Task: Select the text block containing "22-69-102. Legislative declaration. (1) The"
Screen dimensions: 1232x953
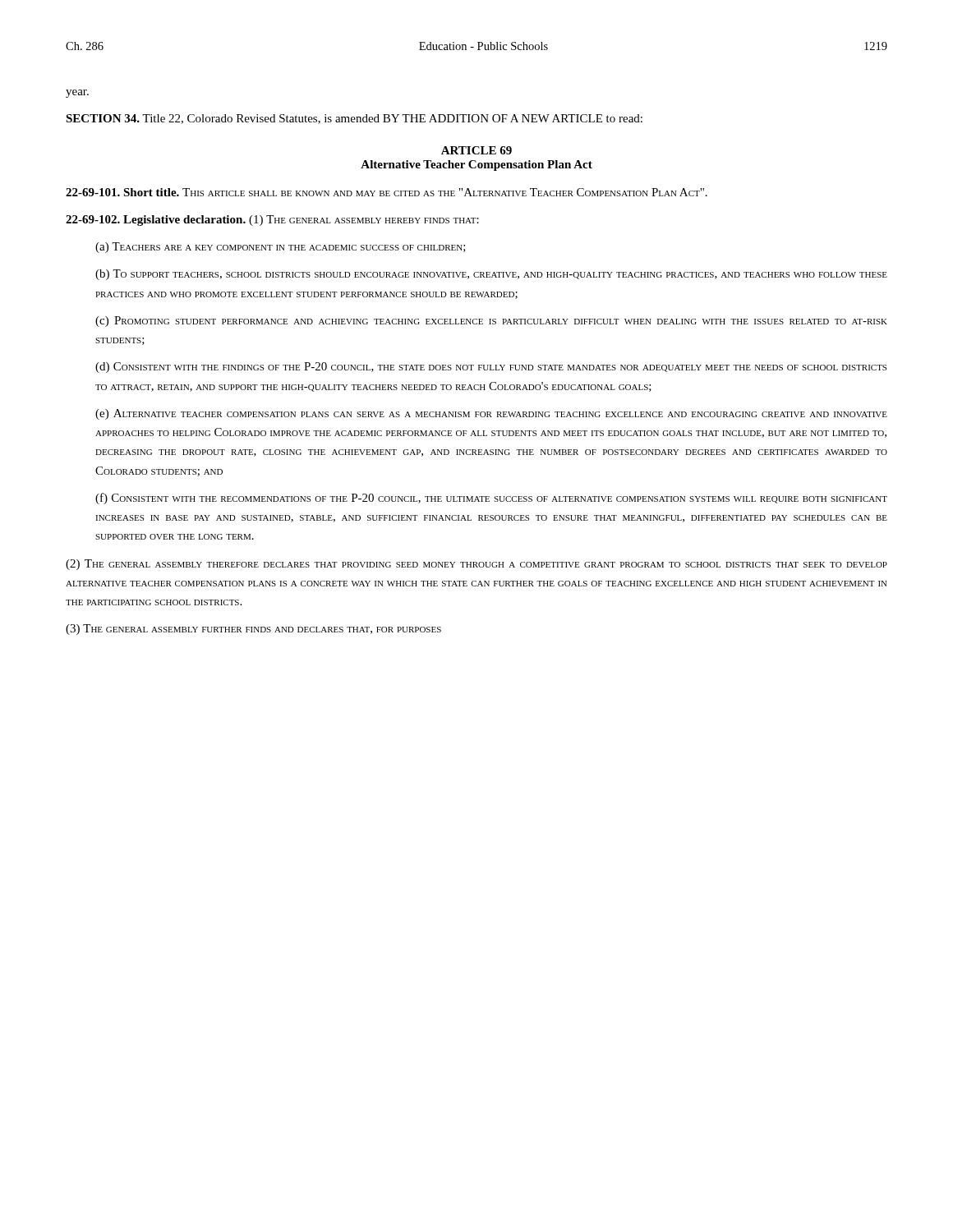Action: click(273, 219)
